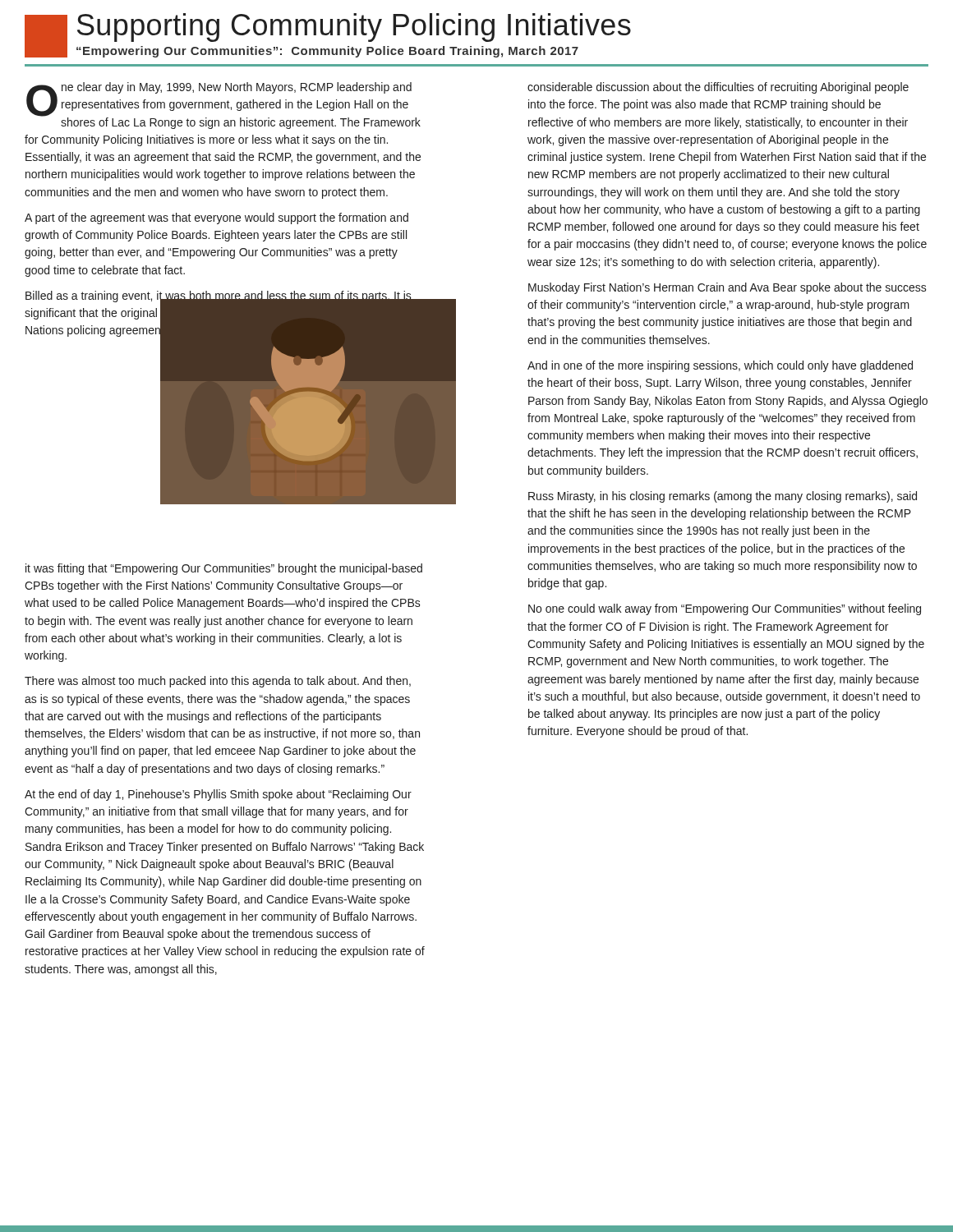Navigate to the passage starting "And in one of the more inspiring sessions,"

click(x=728, y=418)
